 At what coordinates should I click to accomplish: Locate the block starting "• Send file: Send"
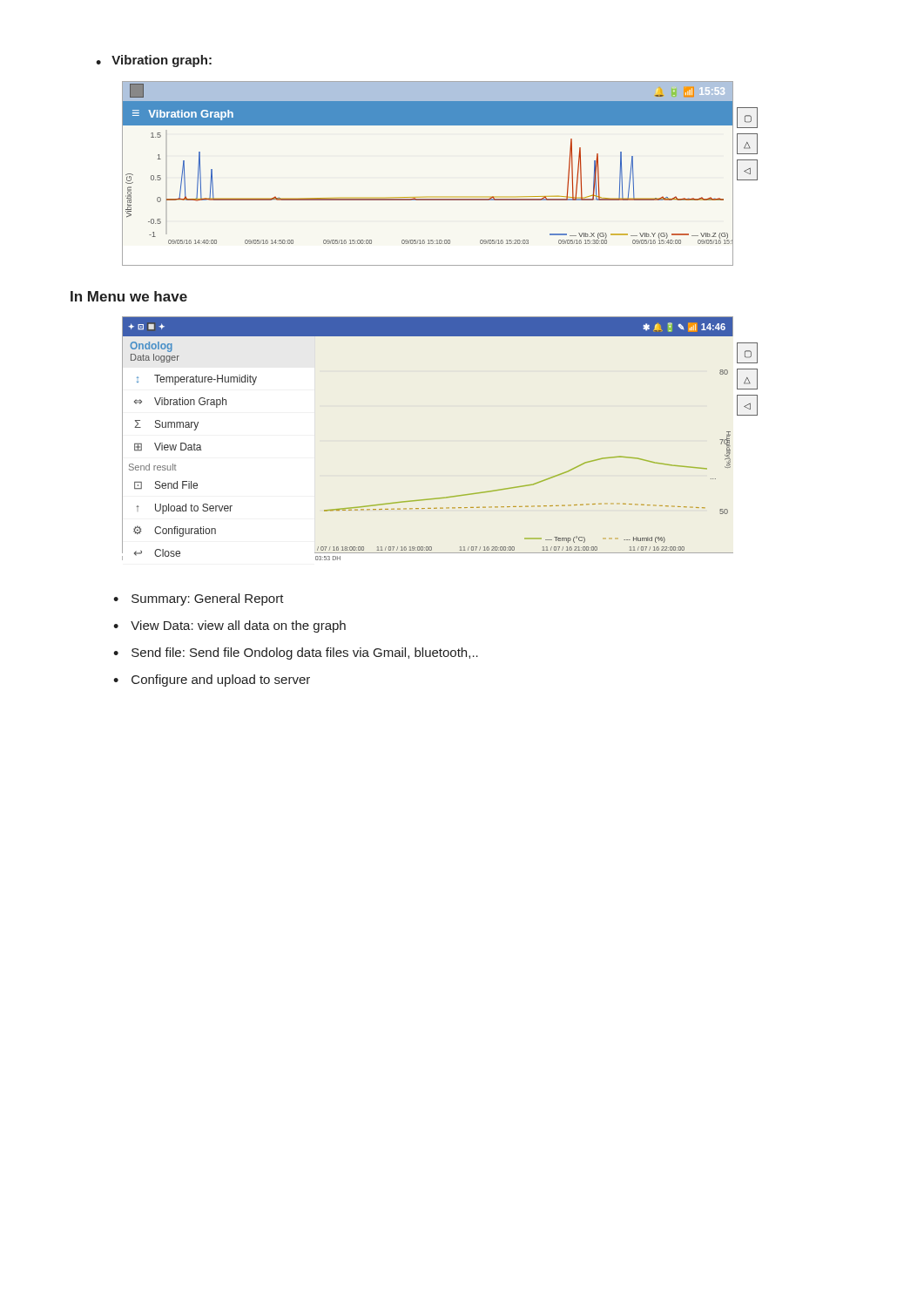click(x=296, y=654)
